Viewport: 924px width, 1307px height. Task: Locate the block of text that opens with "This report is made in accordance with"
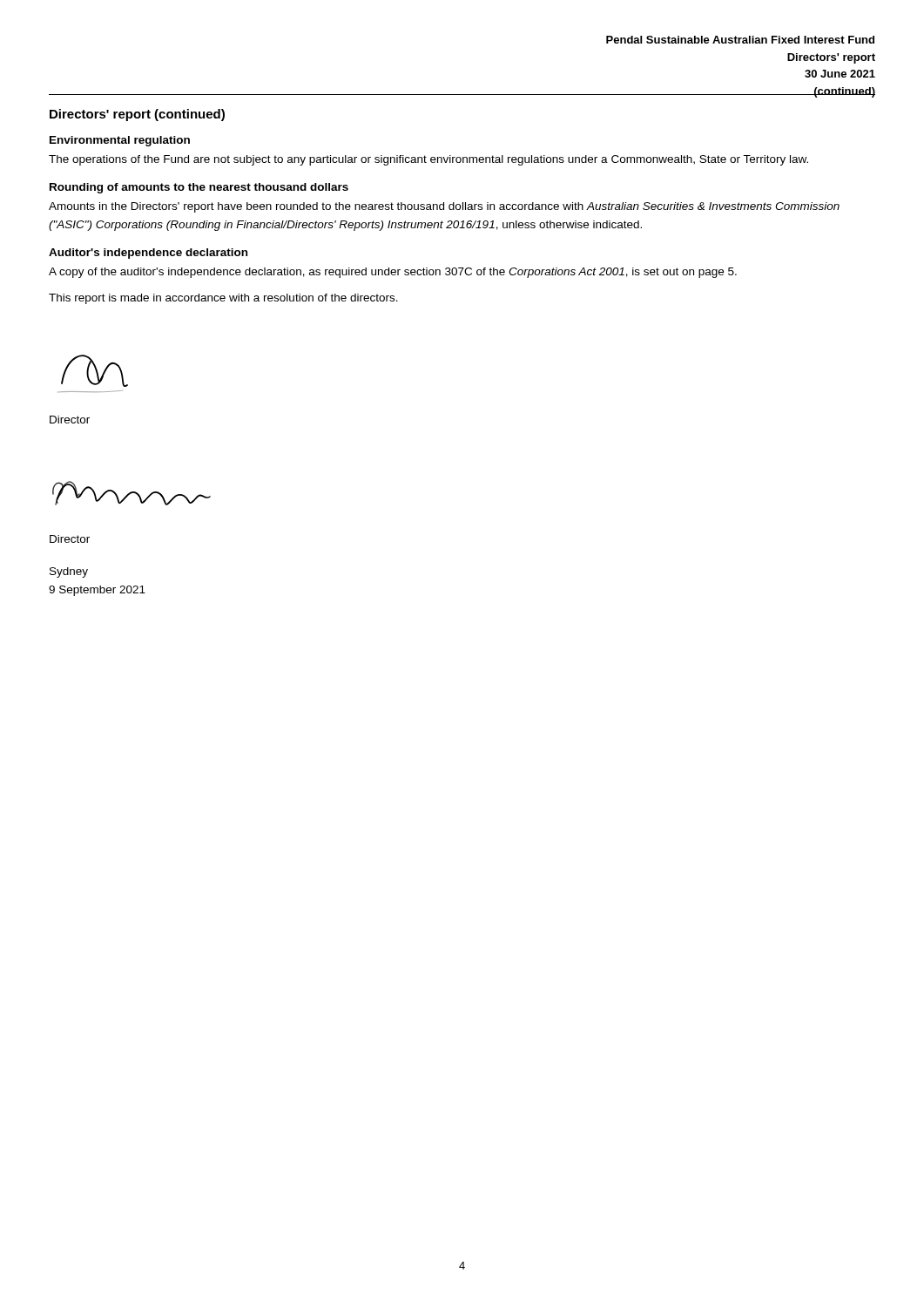tap(224, 298)
